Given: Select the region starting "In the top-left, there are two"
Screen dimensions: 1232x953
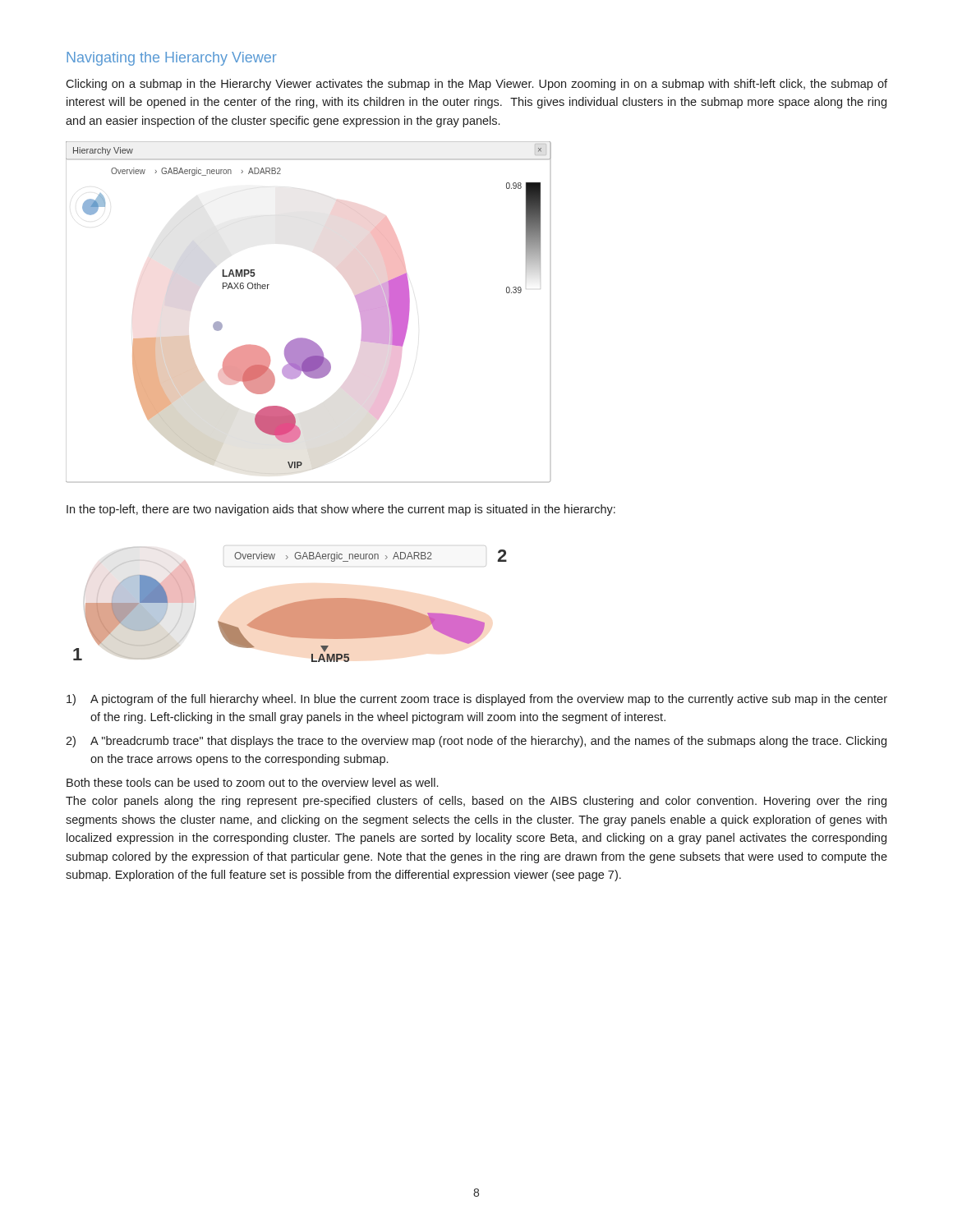Looking at the screenshot, I should click(x=341, y=510).
